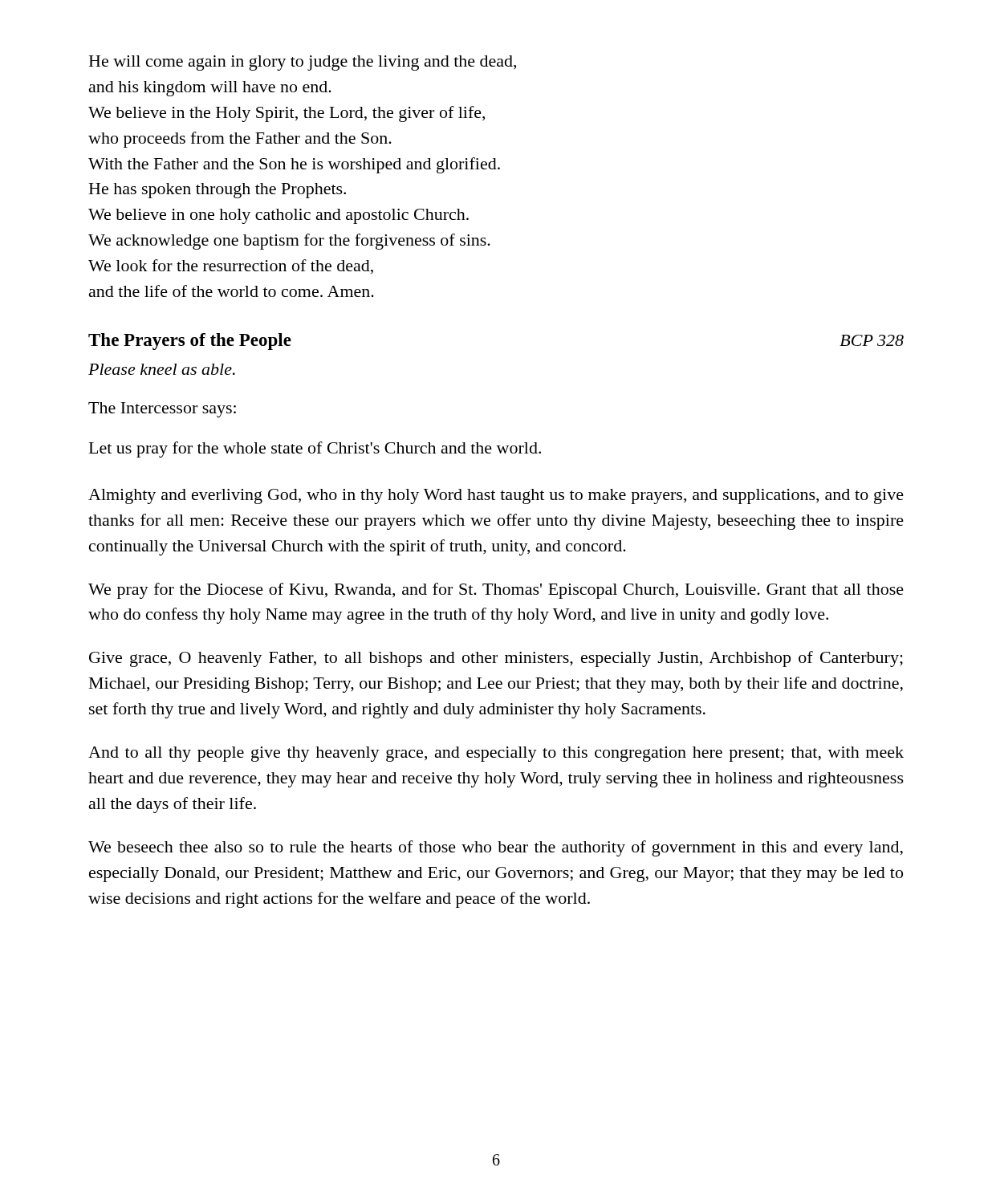Select the text block that says "He will come again in"
The image size is (992, 1204).
(x=303, y=176)
